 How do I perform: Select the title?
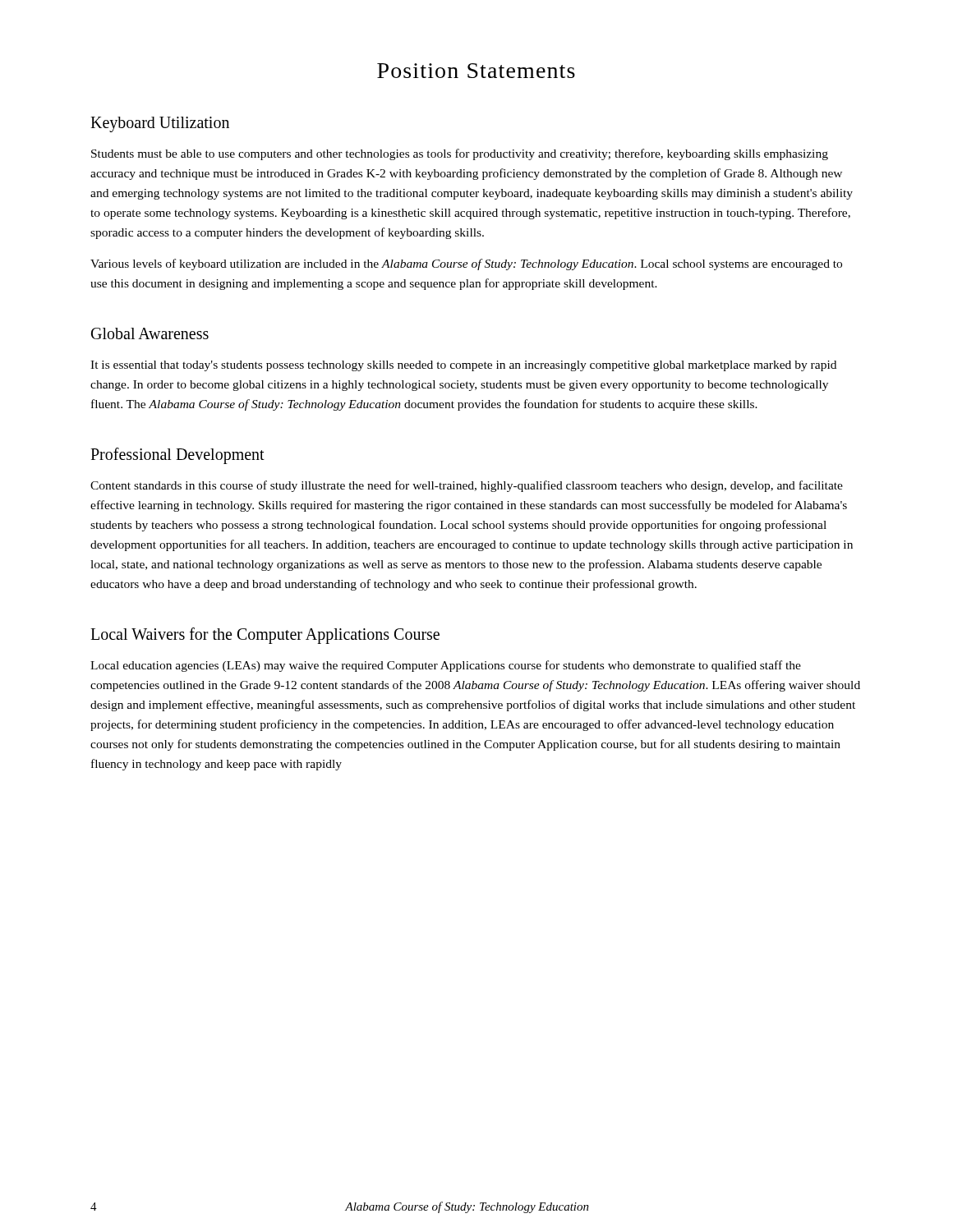(476, 70)
